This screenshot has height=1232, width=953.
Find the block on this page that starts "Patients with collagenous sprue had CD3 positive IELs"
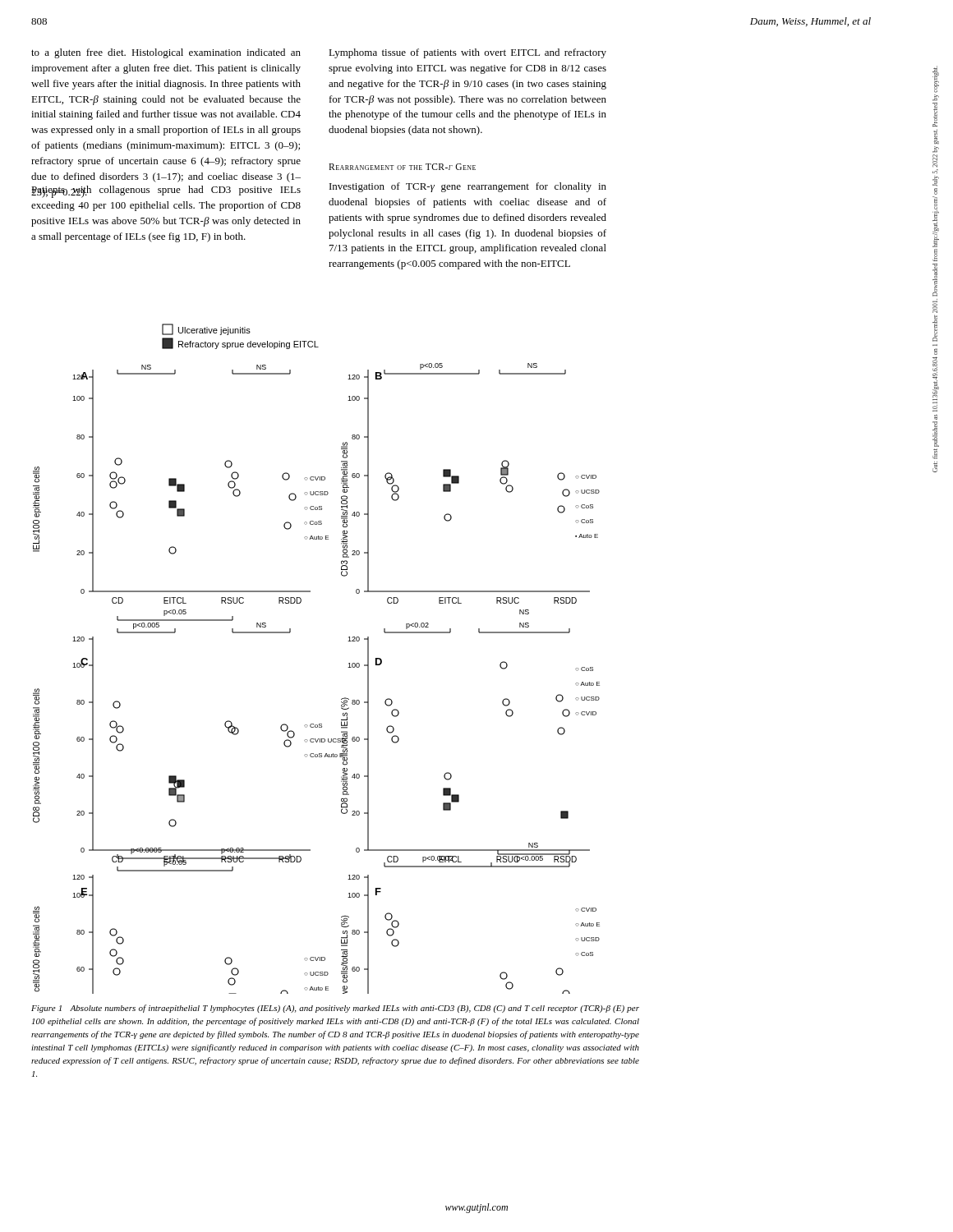point(166,213)
